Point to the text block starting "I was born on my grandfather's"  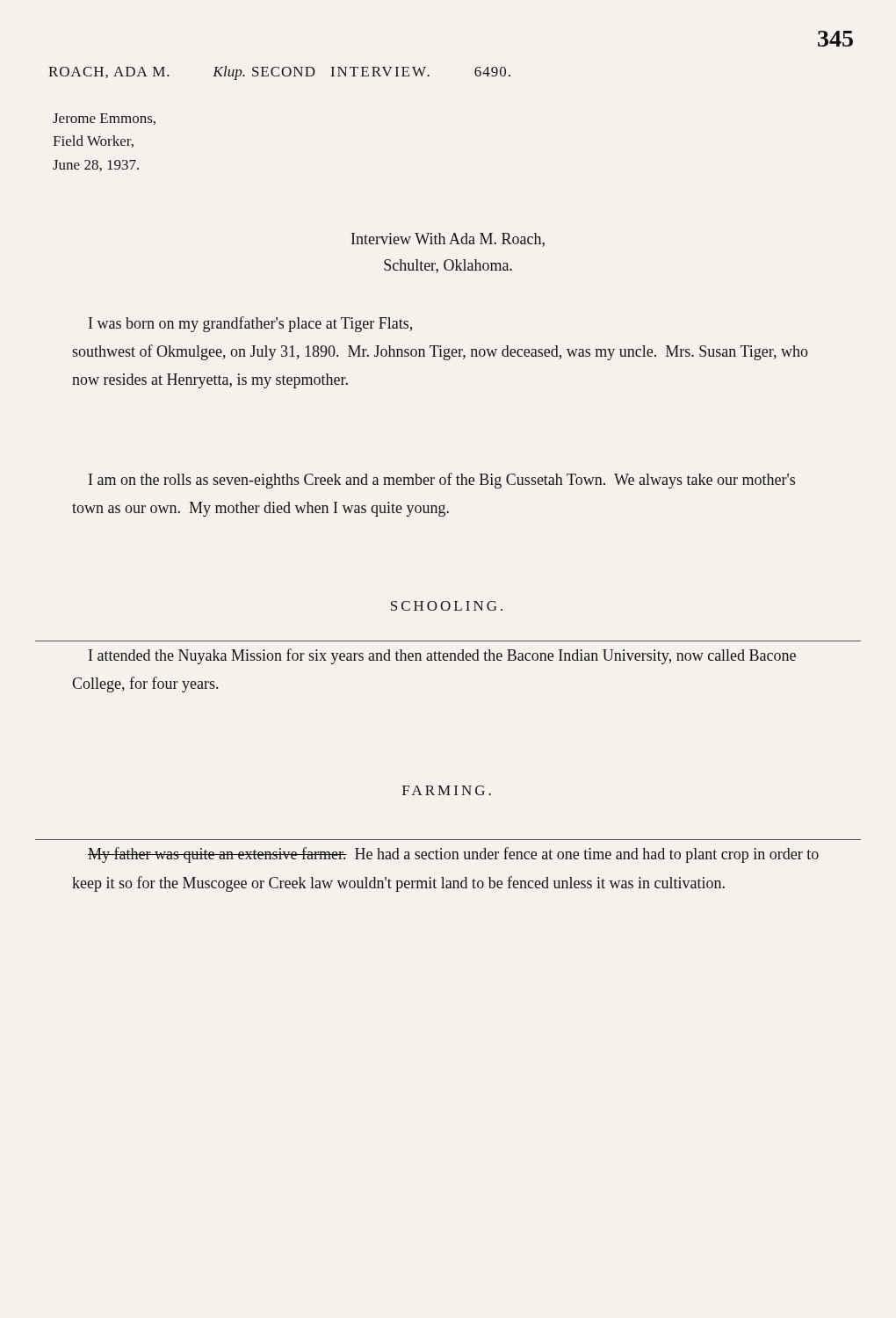[440, 352]
